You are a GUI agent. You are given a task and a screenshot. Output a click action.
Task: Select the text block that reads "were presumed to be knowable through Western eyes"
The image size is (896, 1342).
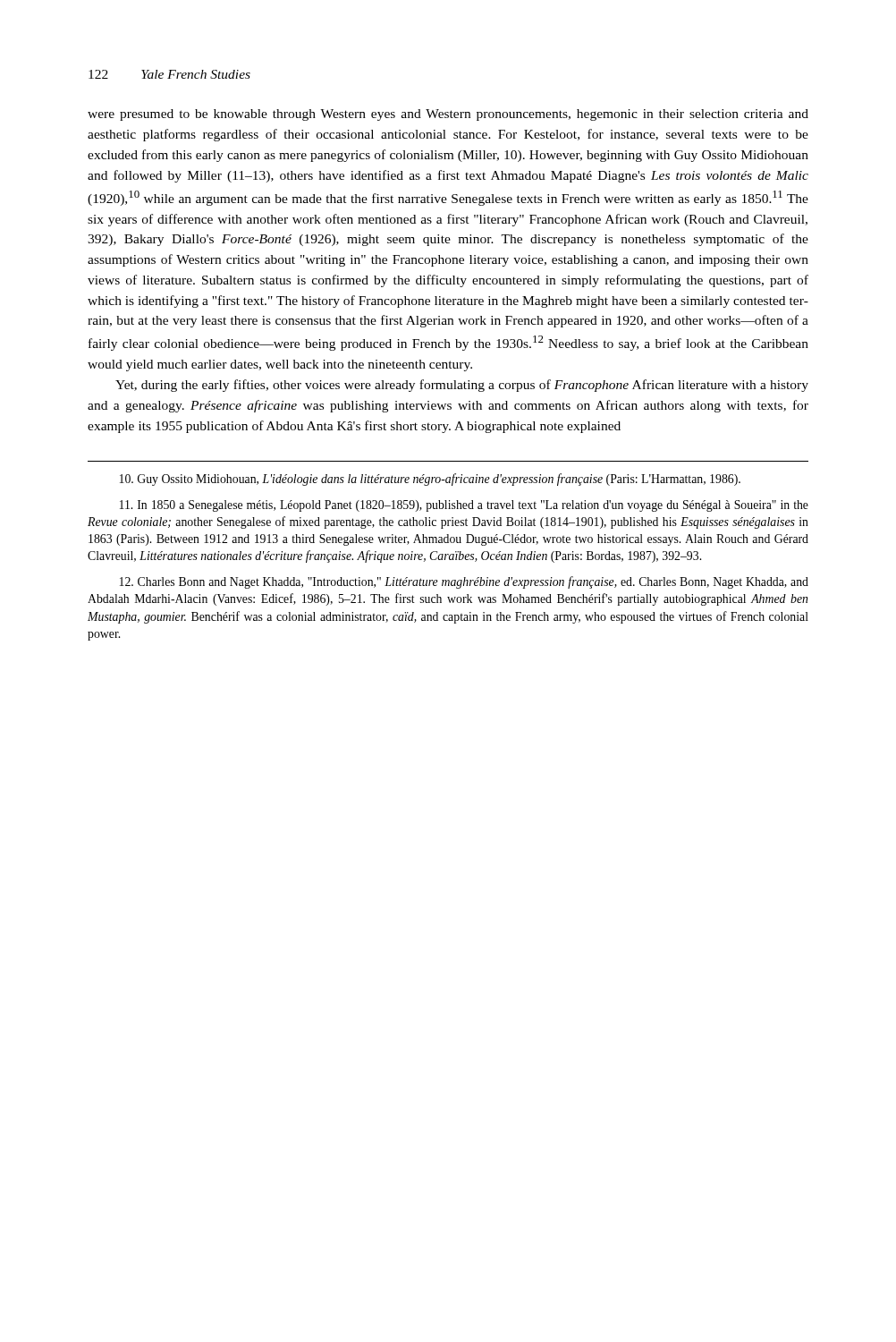click(448, 270)
